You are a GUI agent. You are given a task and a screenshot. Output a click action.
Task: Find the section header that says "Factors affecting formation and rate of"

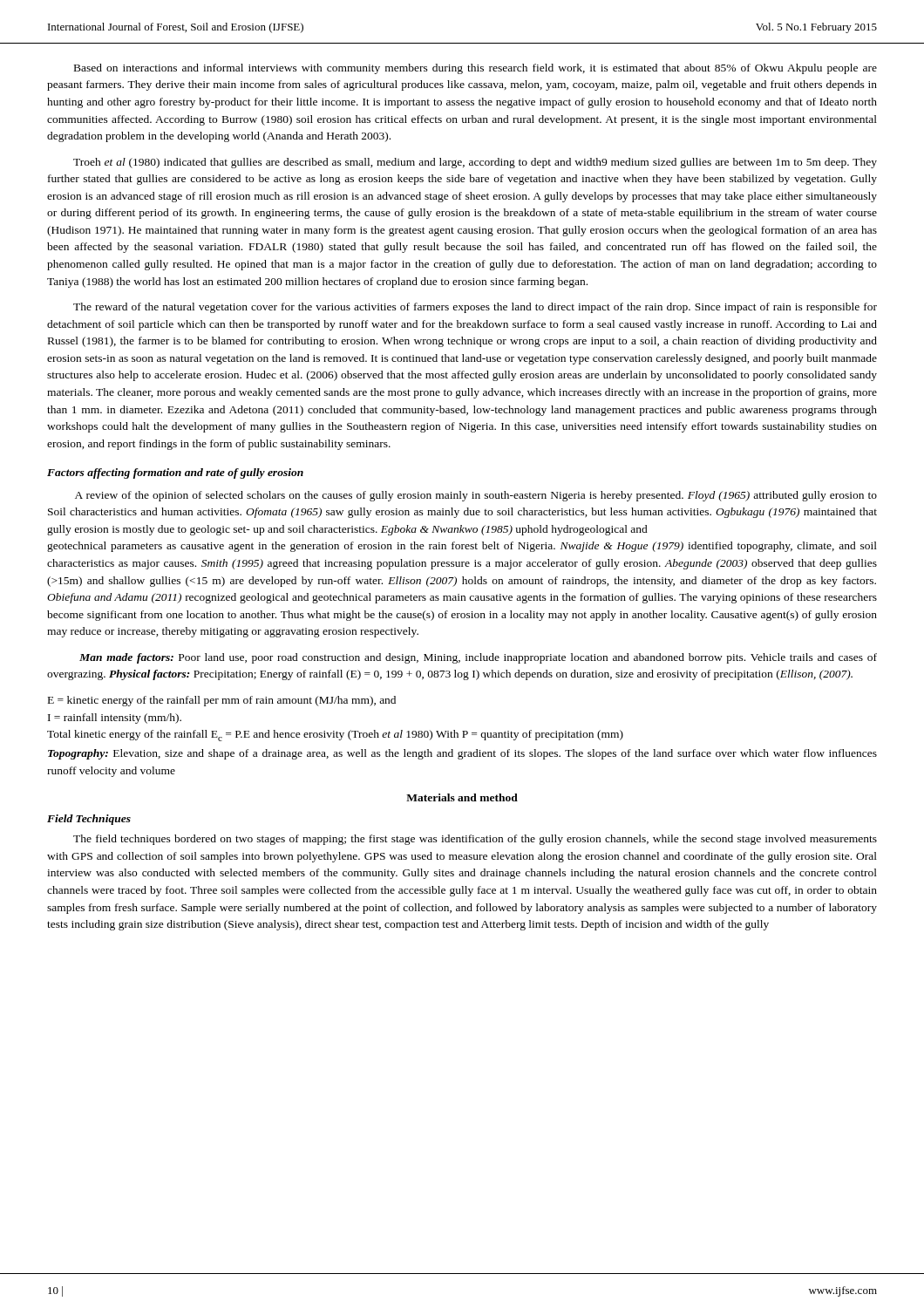point(175,472)
